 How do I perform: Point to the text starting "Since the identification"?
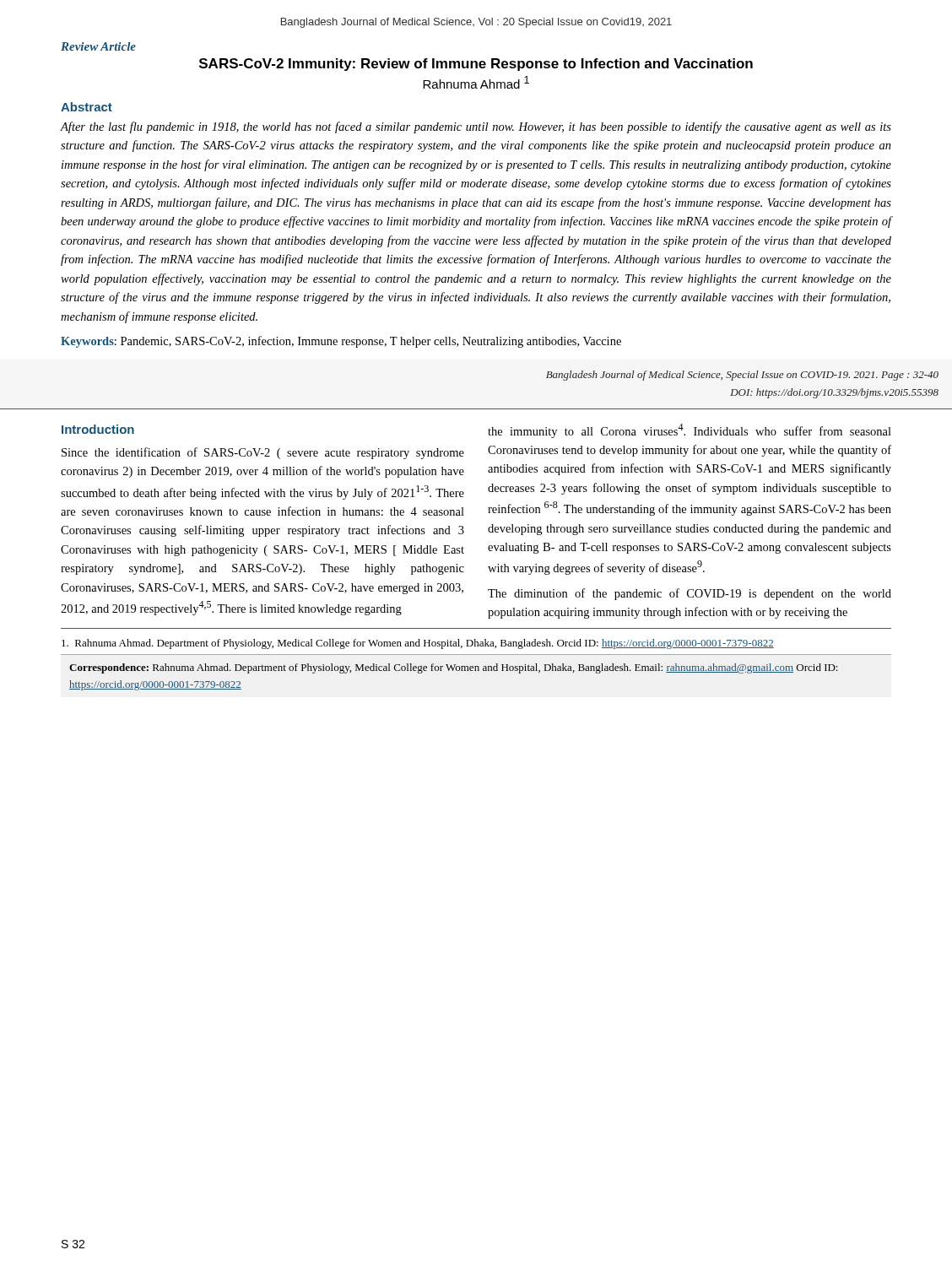[x=262, y=531]
